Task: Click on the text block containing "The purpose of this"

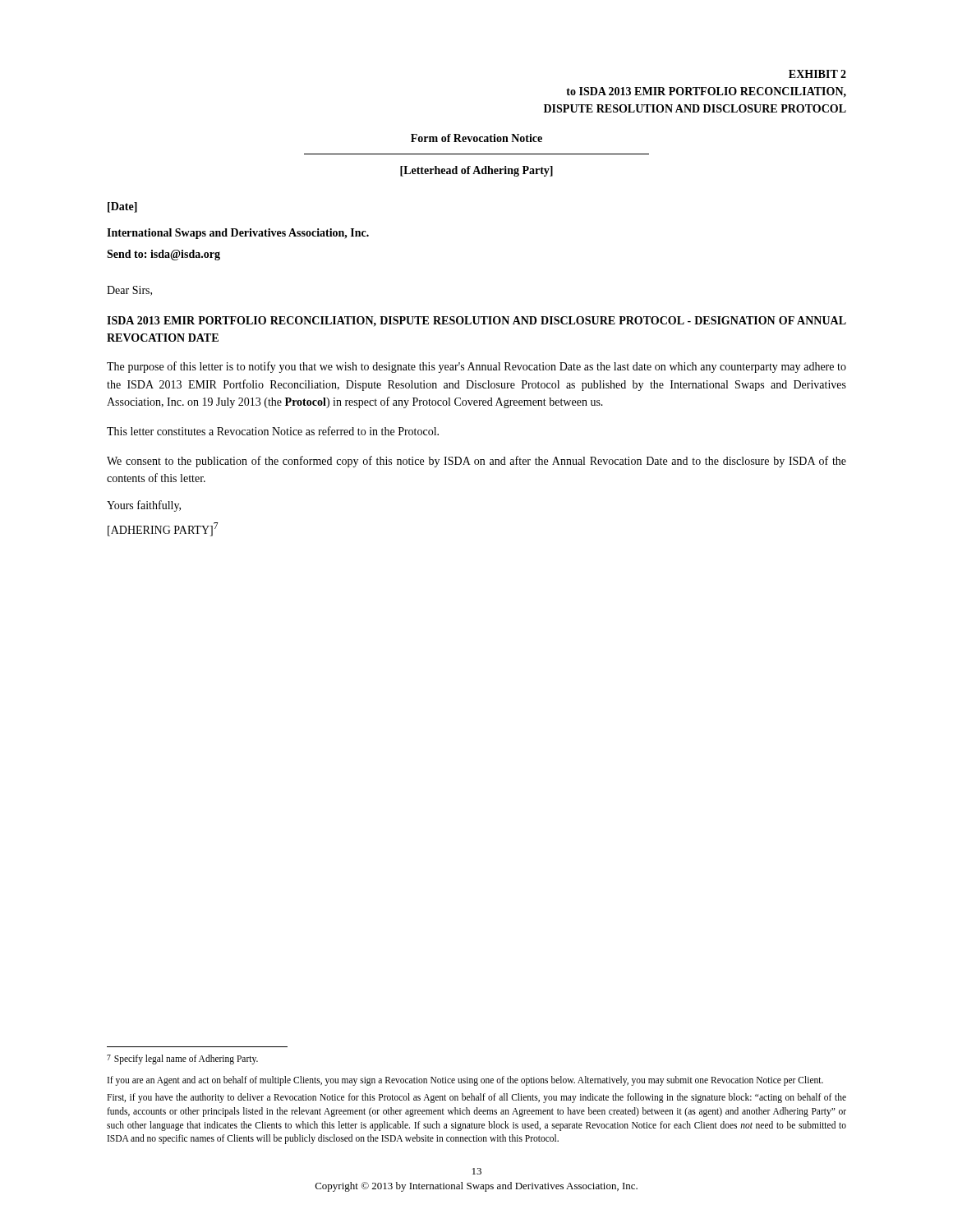Action: 476,385
